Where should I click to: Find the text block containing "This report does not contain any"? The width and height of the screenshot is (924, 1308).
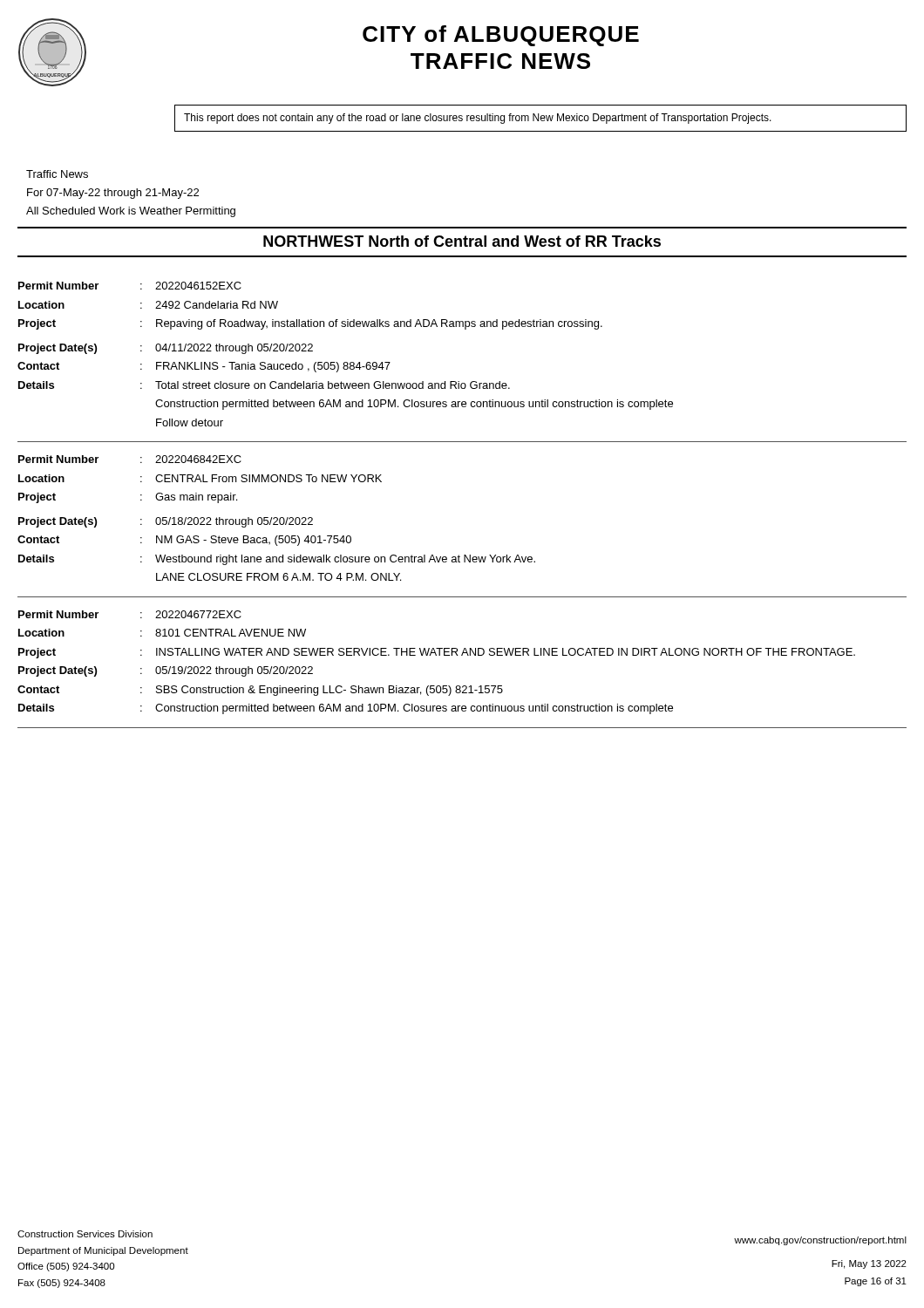pos(478,118)
